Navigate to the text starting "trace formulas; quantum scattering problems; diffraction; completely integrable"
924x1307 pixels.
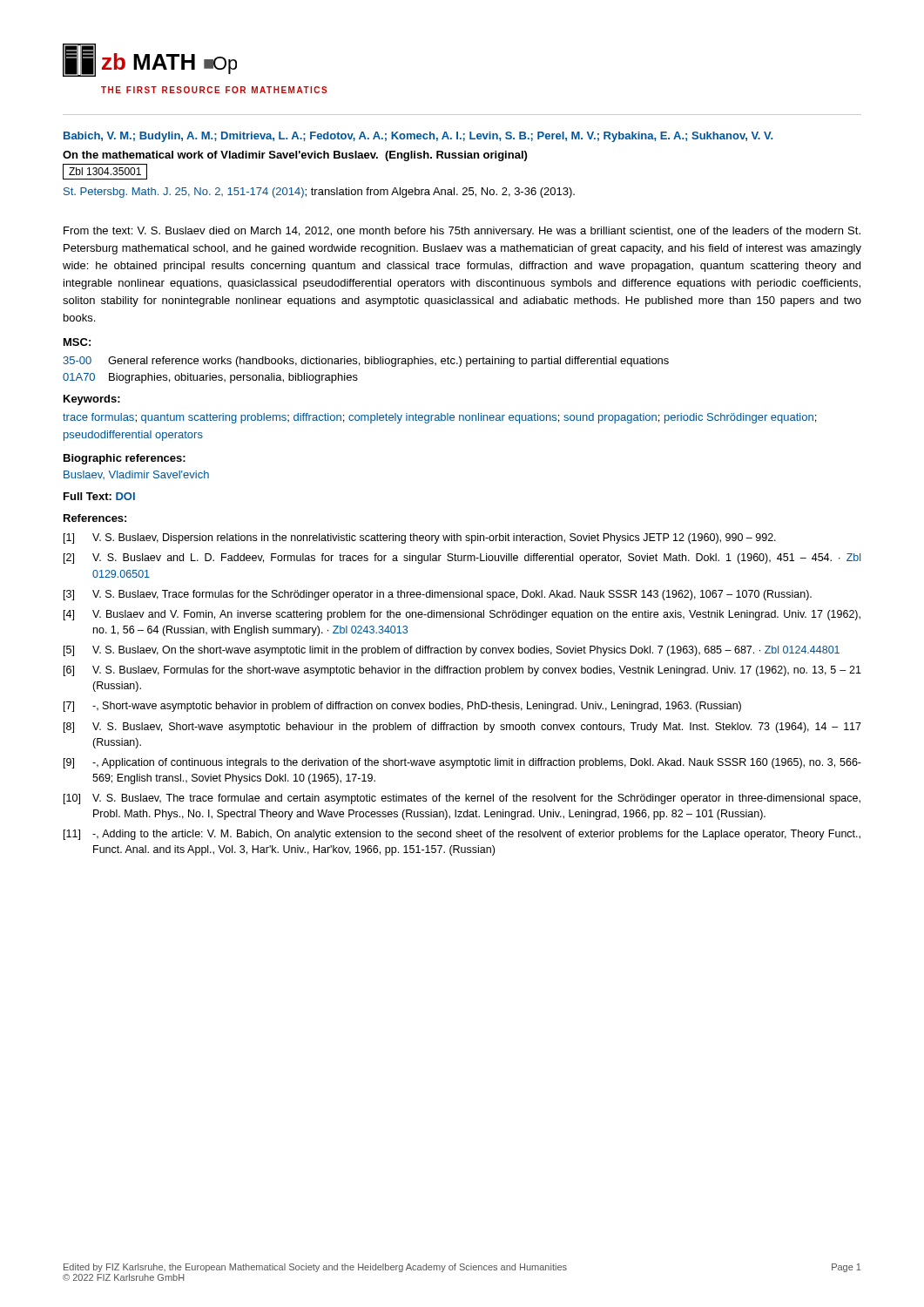point(440,426)
